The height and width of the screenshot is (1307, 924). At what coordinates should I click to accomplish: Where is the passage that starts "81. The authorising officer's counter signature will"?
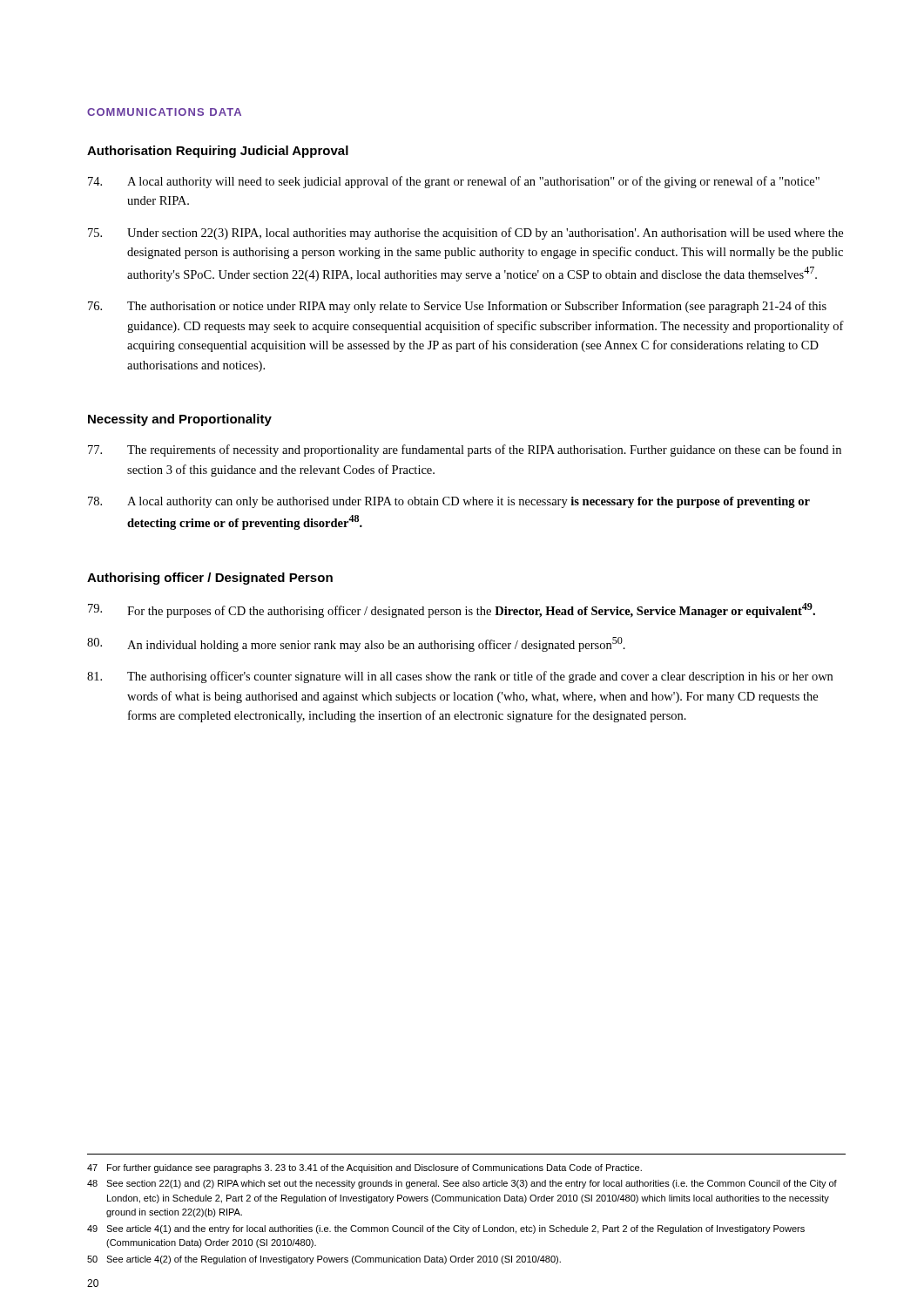[466, 696]
